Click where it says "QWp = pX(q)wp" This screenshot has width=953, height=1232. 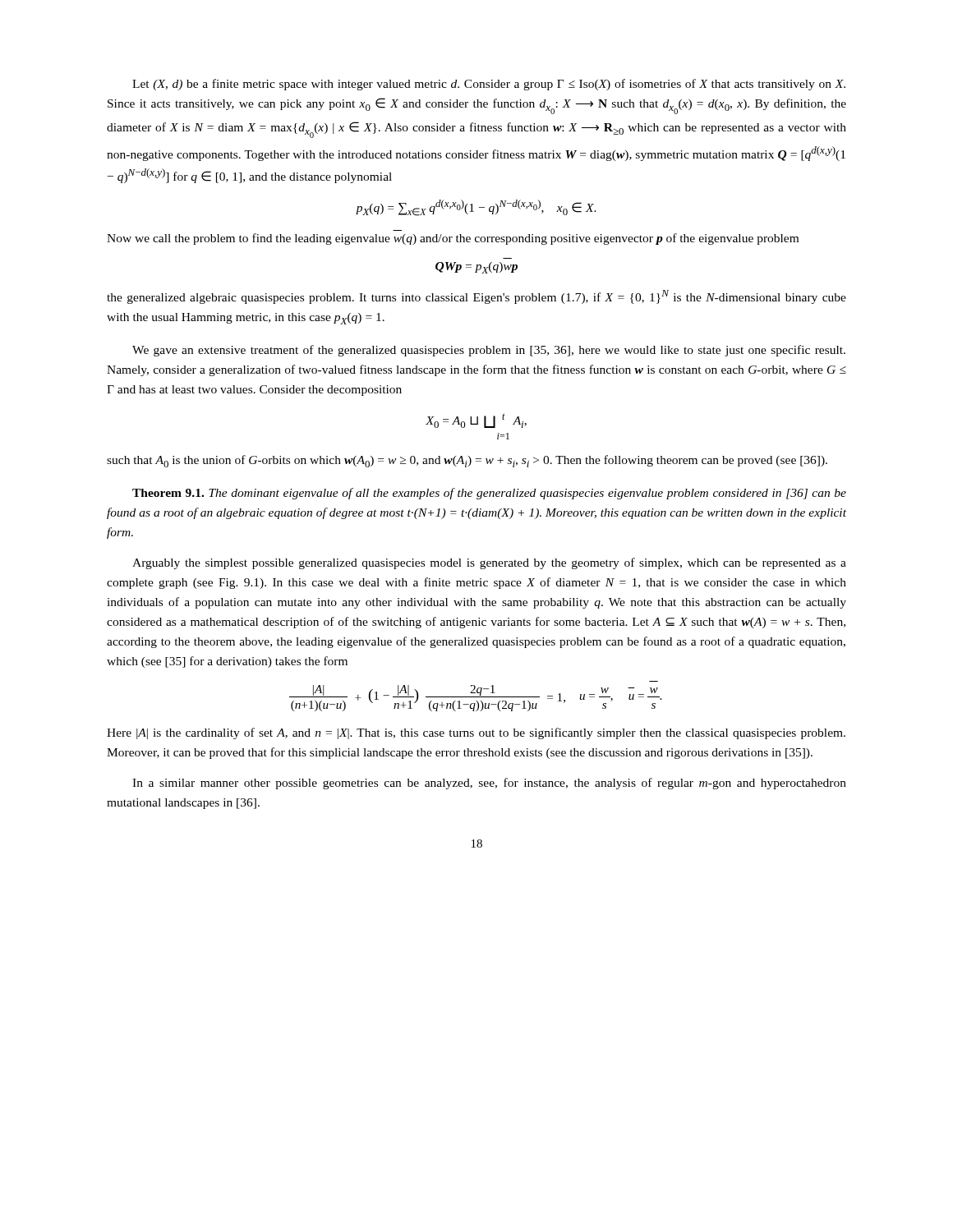tap(476, 268)
